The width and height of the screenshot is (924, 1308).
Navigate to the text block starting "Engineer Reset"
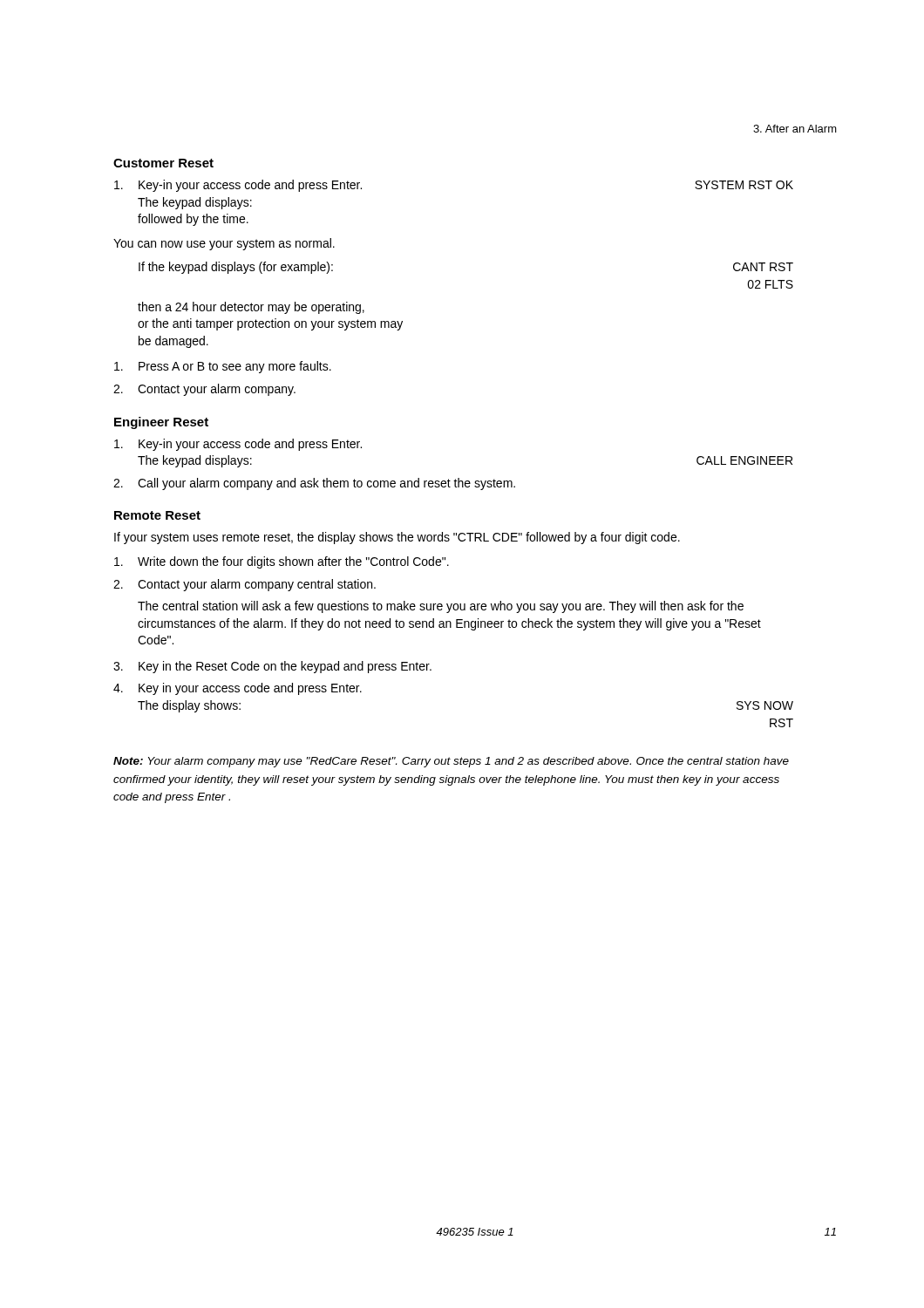tap(161, 421)
